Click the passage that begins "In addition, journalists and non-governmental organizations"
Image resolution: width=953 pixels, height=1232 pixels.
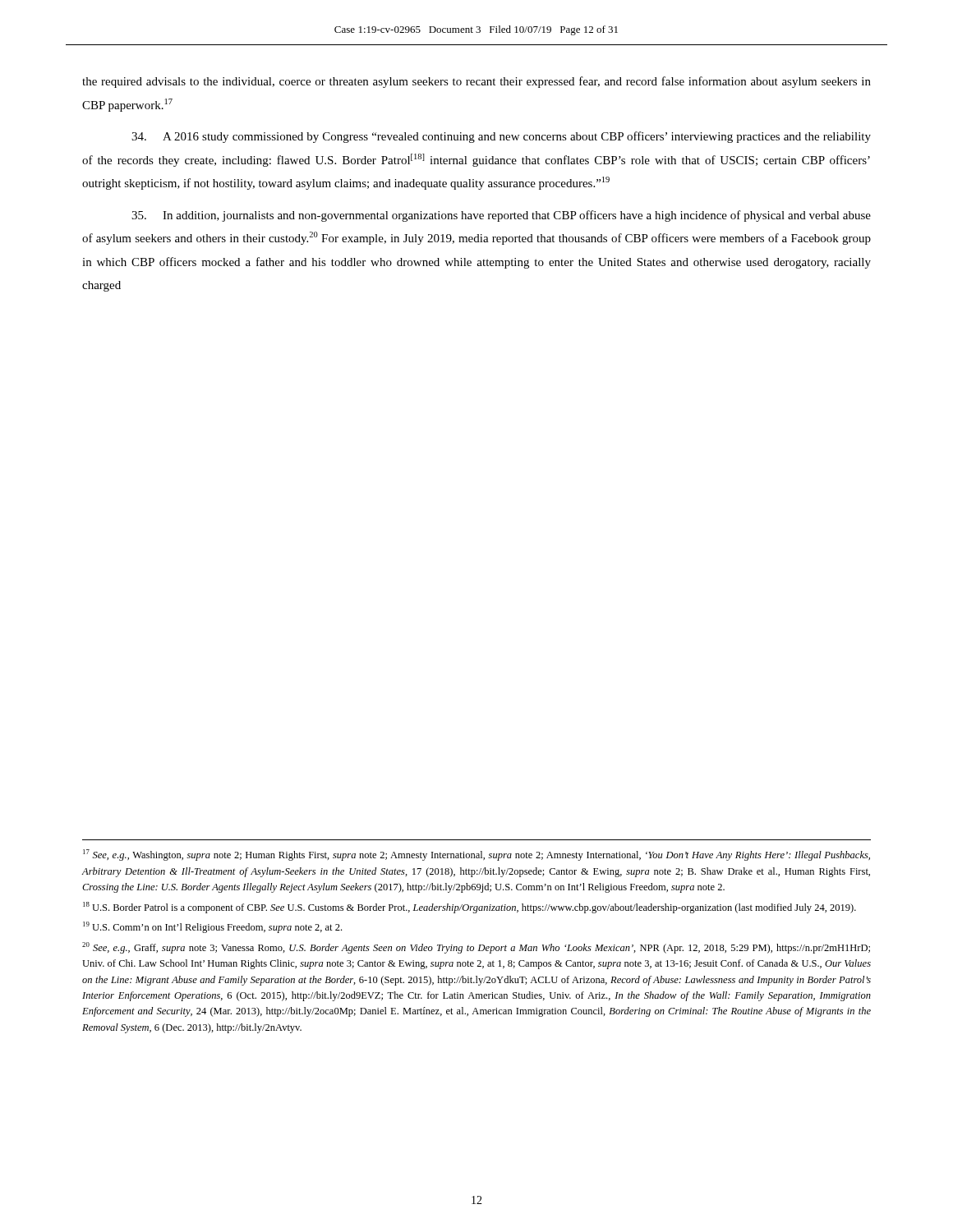click(476, 250)
